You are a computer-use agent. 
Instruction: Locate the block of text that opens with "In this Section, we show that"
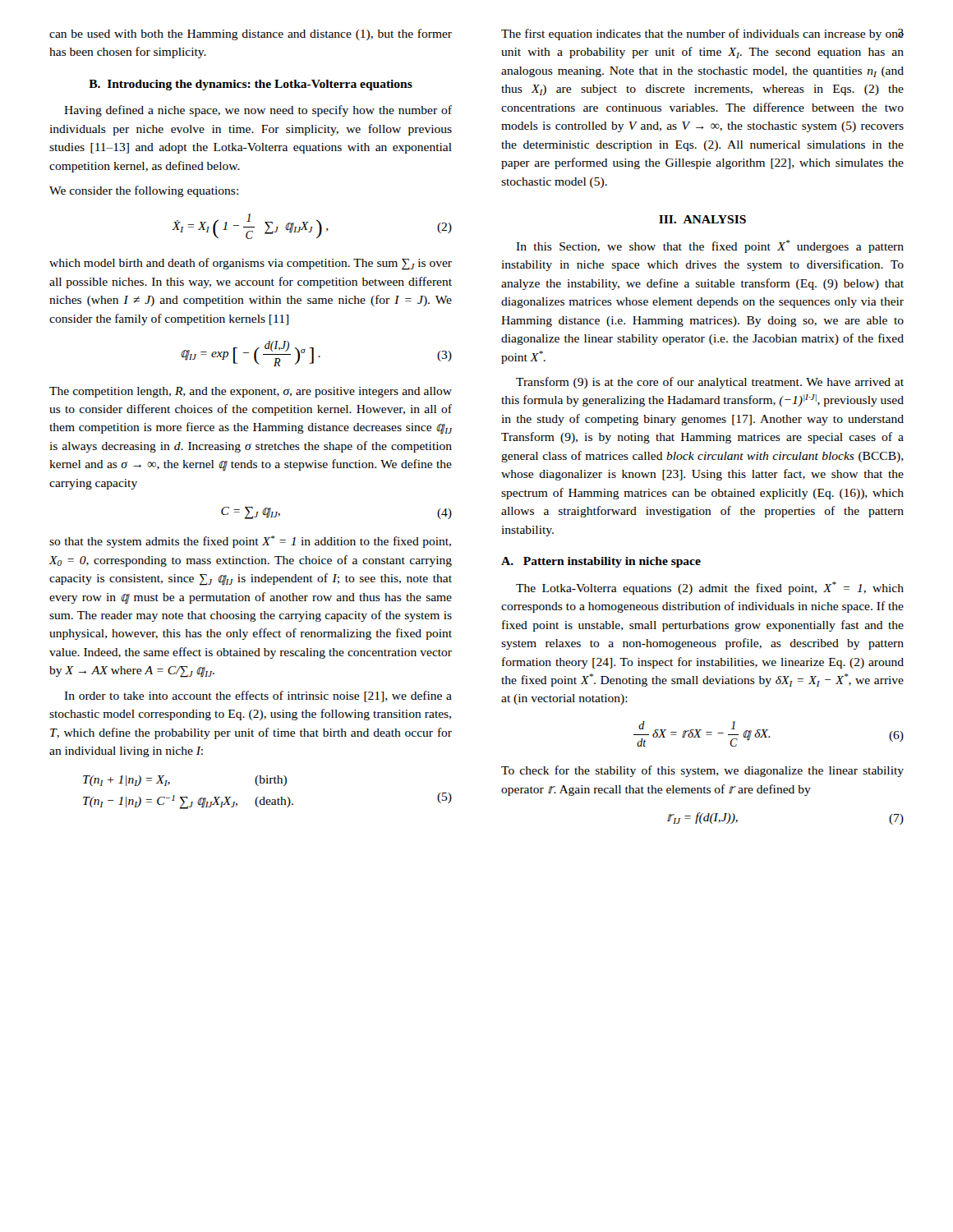[702, 388]
